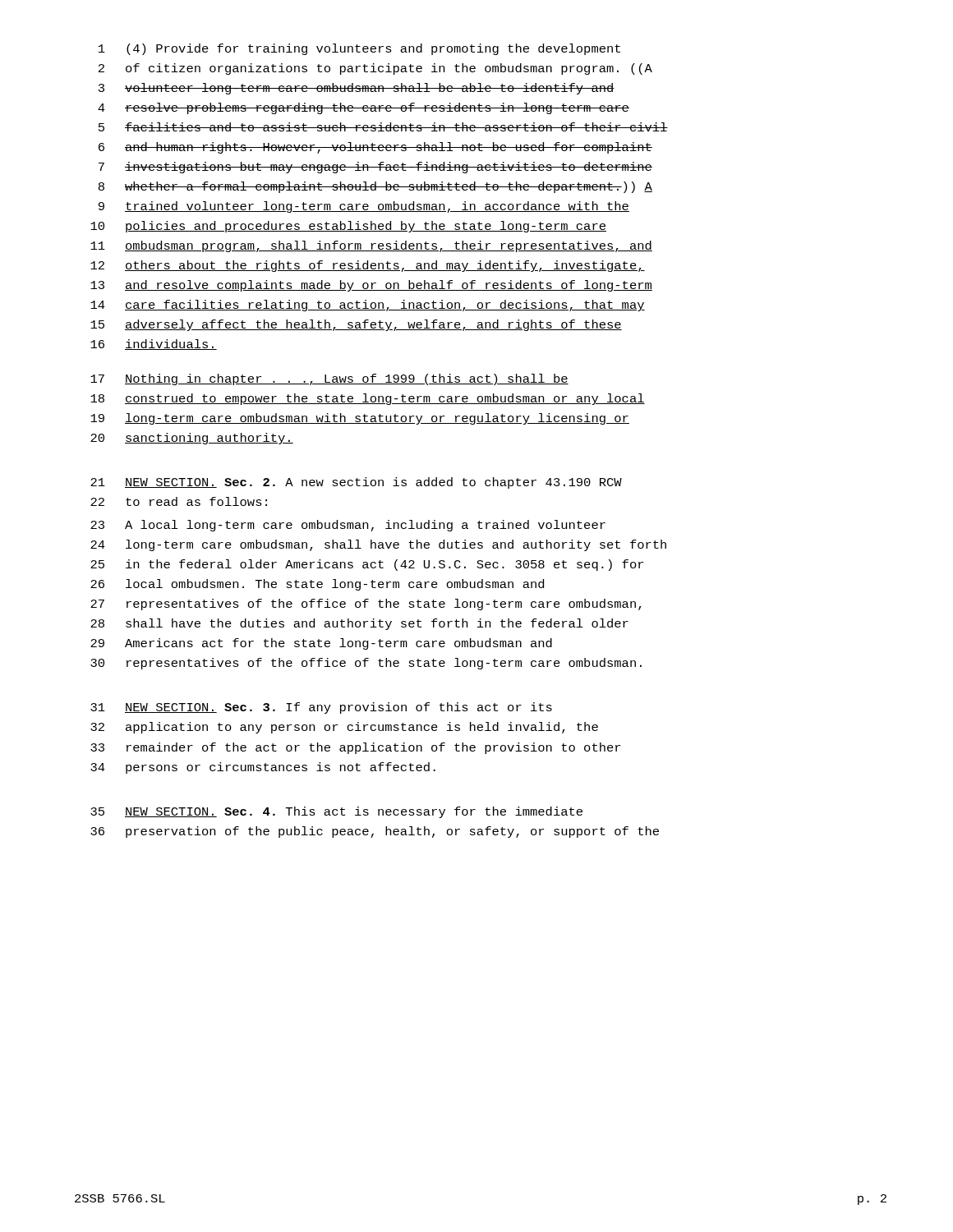
Task: Navigate to the text starting "23 A local long-term care"
Action: [x=481, y=595]
